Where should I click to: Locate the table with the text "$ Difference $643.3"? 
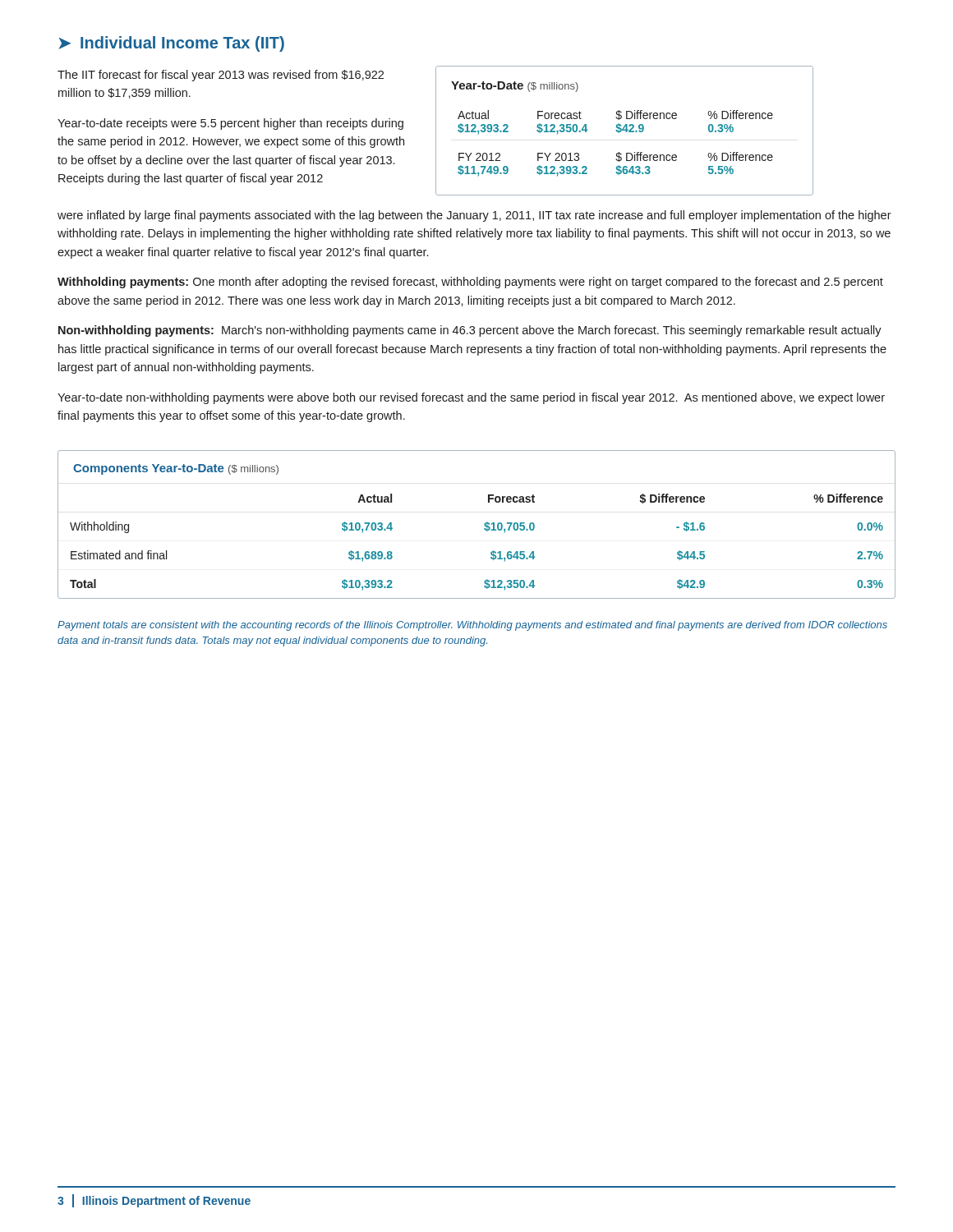(624, 131)
